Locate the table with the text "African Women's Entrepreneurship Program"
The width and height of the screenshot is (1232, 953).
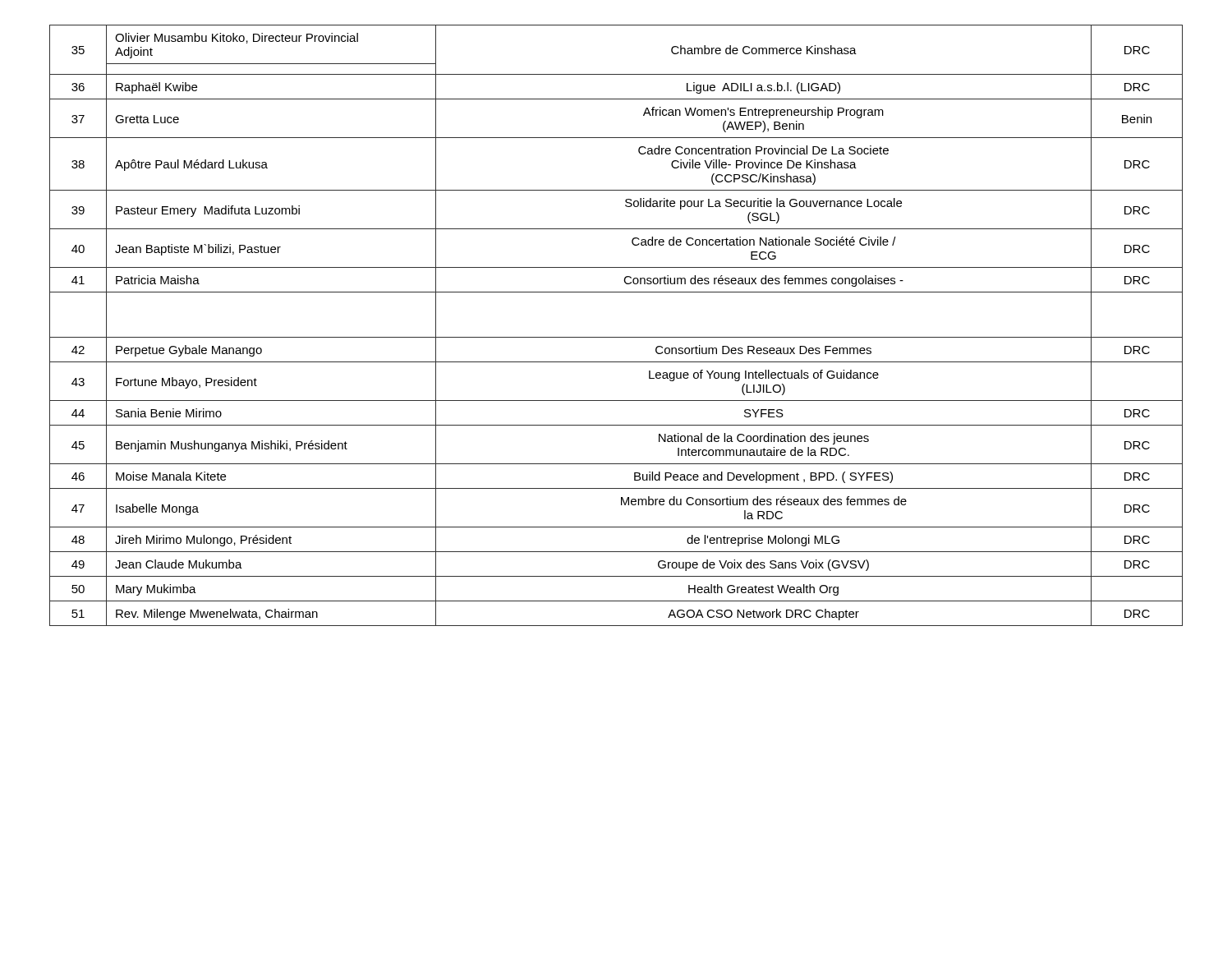(616, 325)
